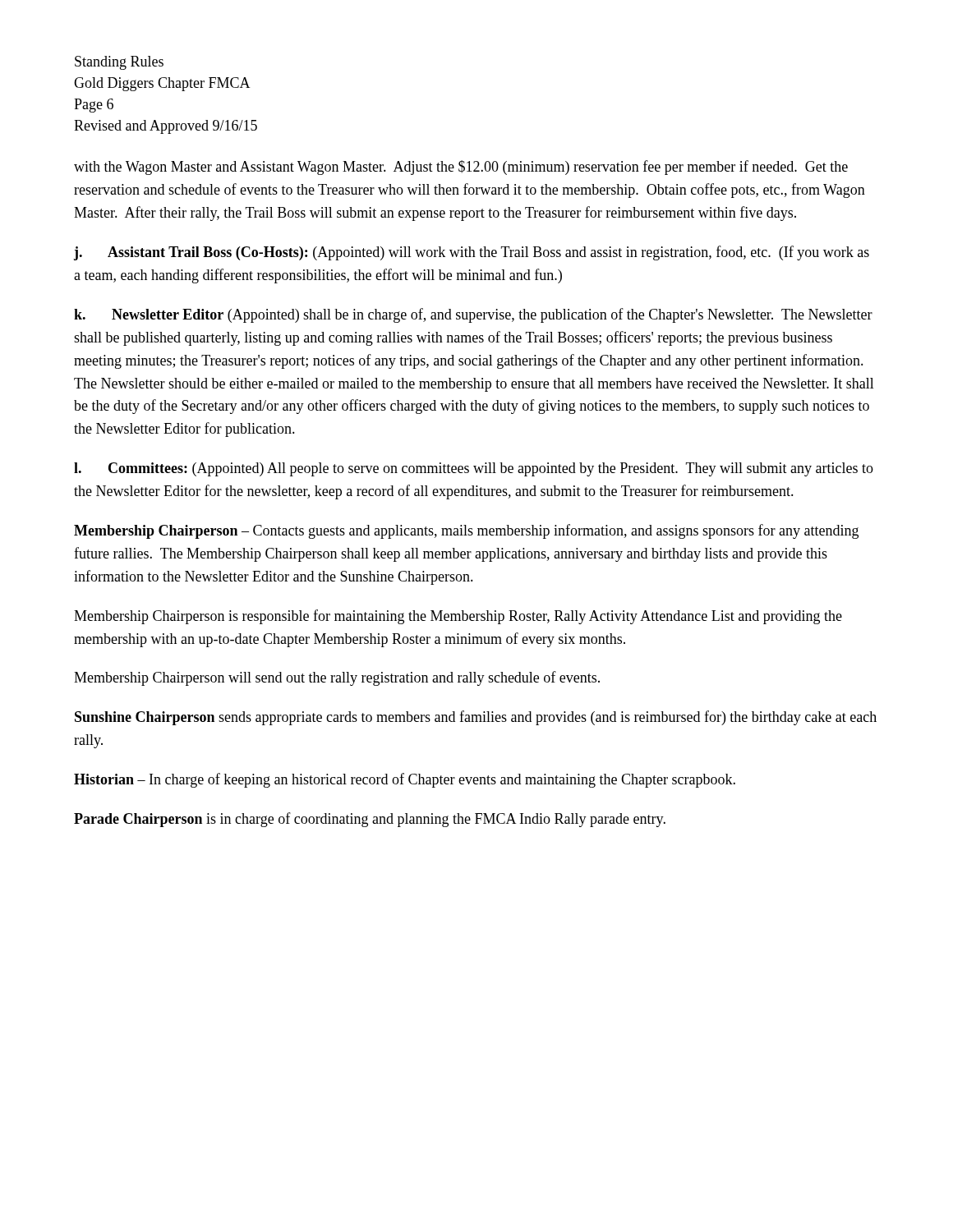Image resolution: width=953 pixels, height=1232 pixels.
Task: Click on the element starting "Sunshine Chairperson sends"
Action: coord(475,729)
